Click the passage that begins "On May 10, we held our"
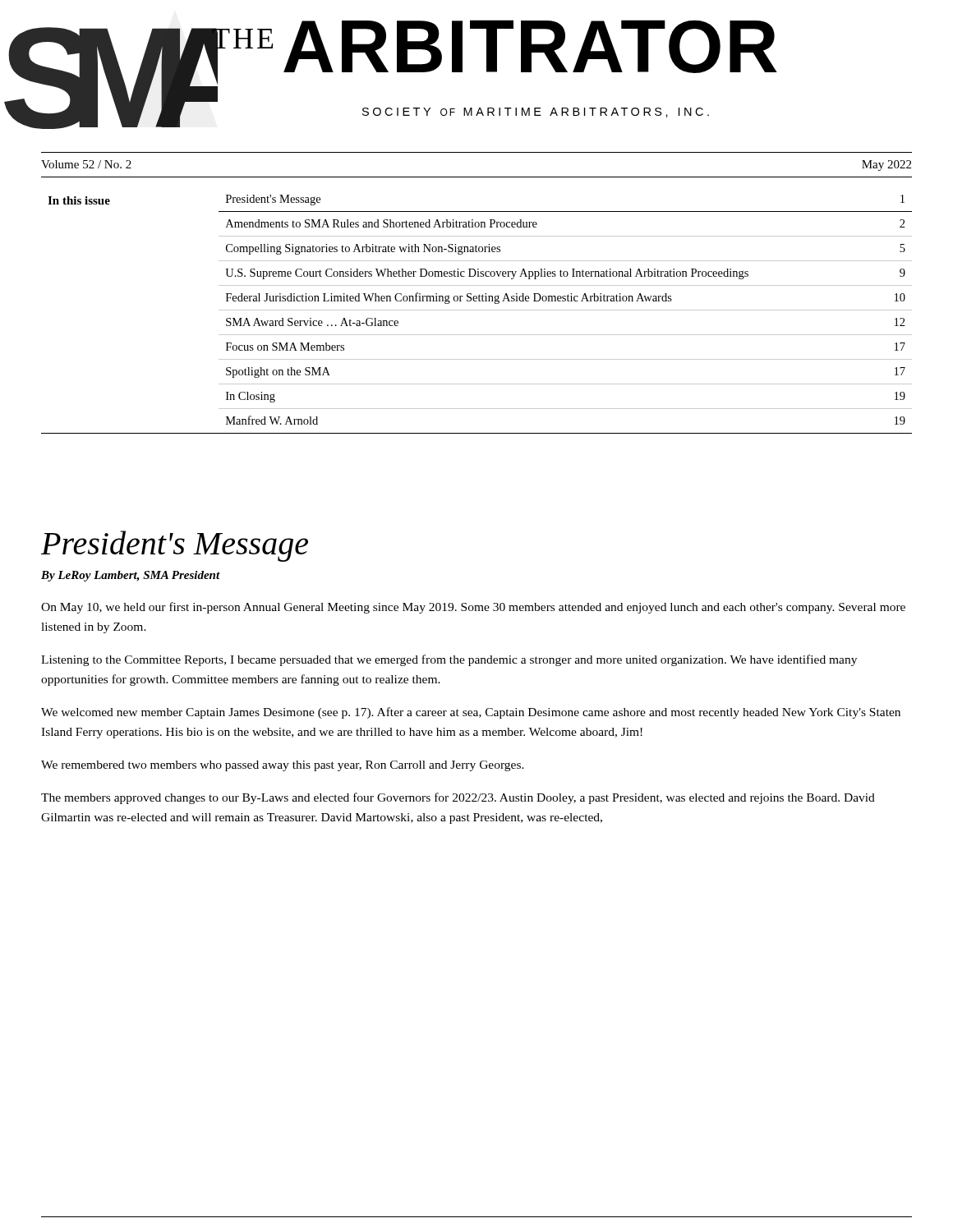Viewport: 953px width, 1232px height. pyautogui.click(x=473, y=616)
